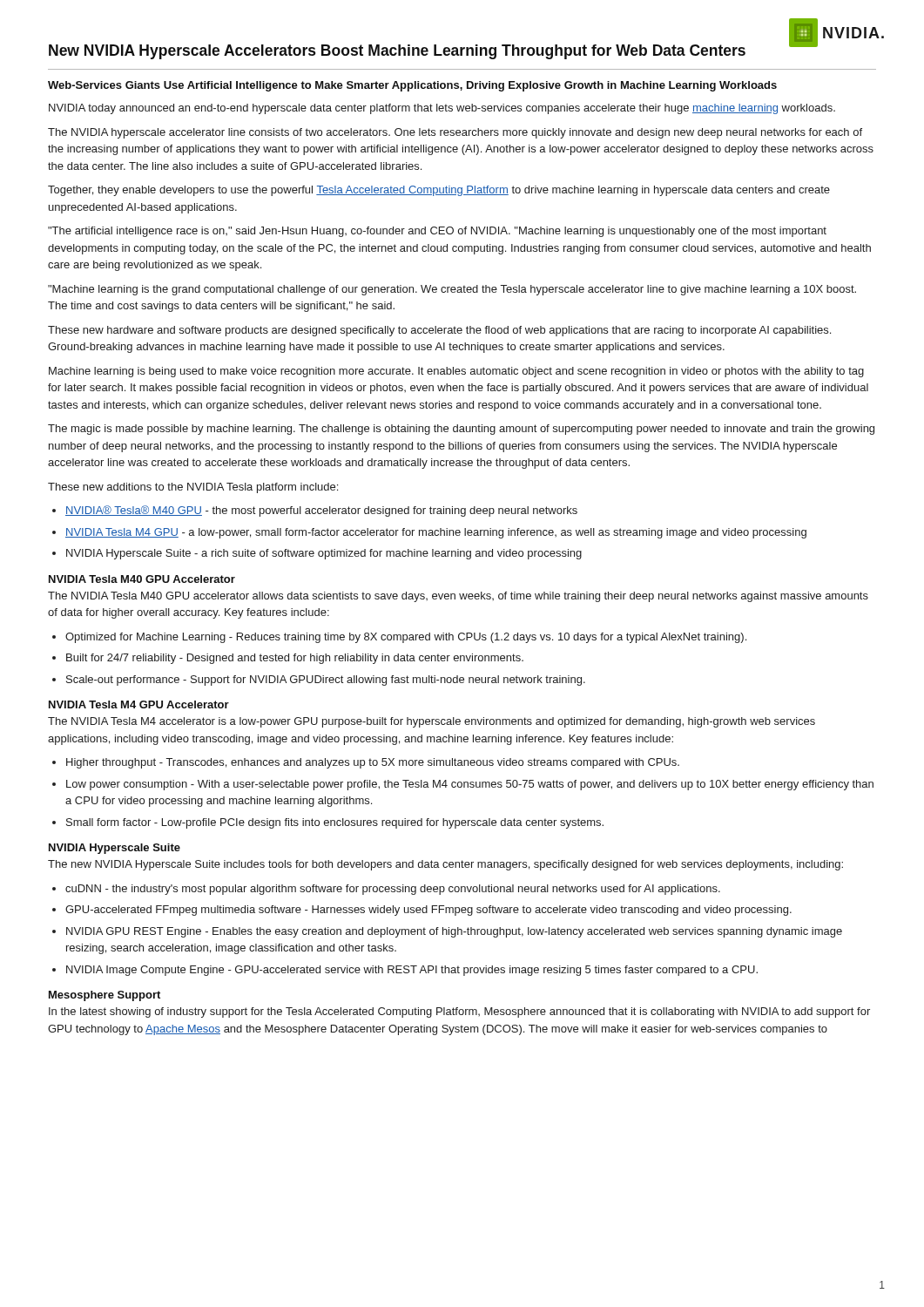Locate the list item that says "cuDNN - the industry's most popular"
924x1307 pixels.
click(x=471, y=888)
